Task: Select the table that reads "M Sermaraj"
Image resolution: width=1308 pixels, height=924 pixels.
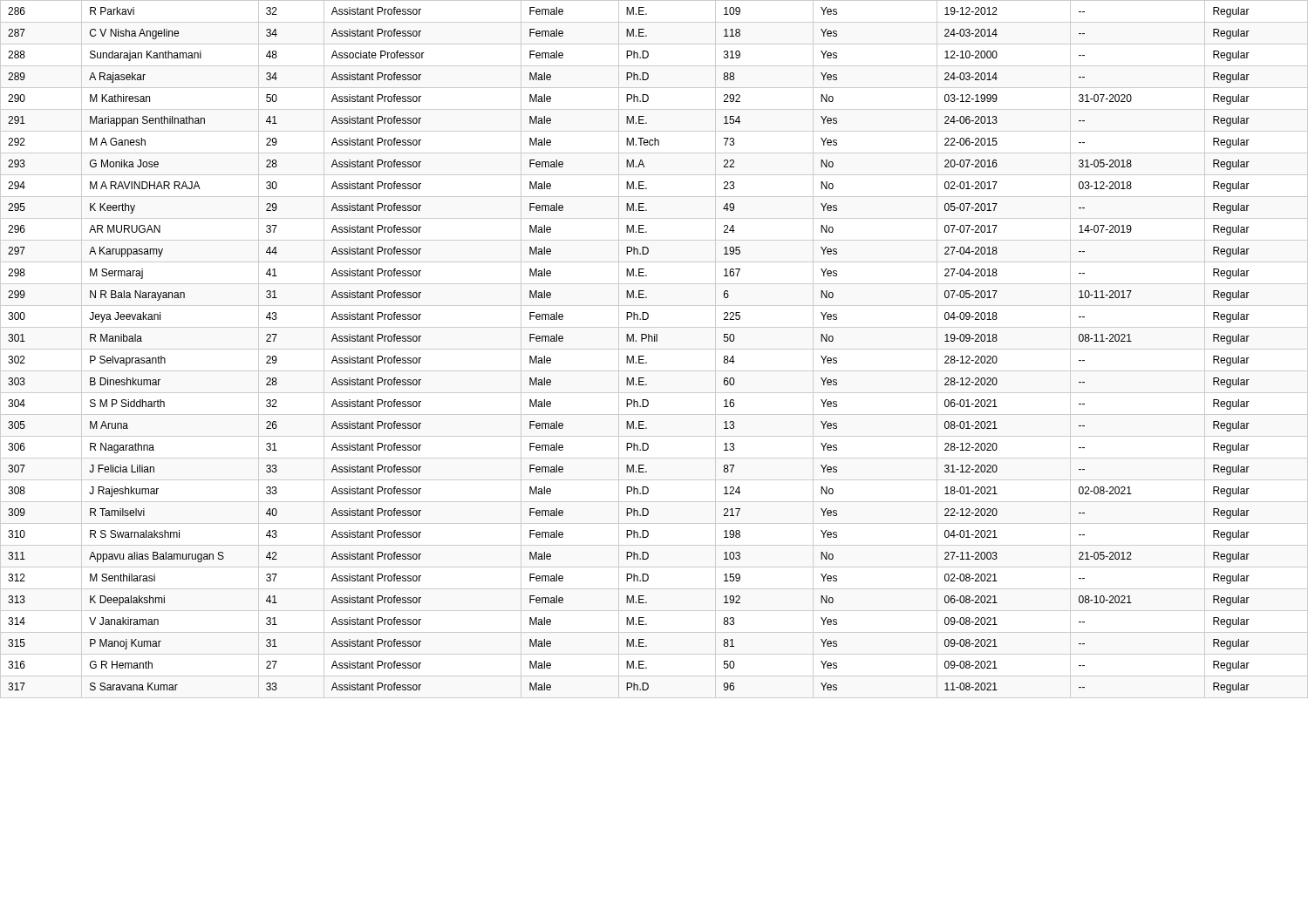Action: coord(654,462)
